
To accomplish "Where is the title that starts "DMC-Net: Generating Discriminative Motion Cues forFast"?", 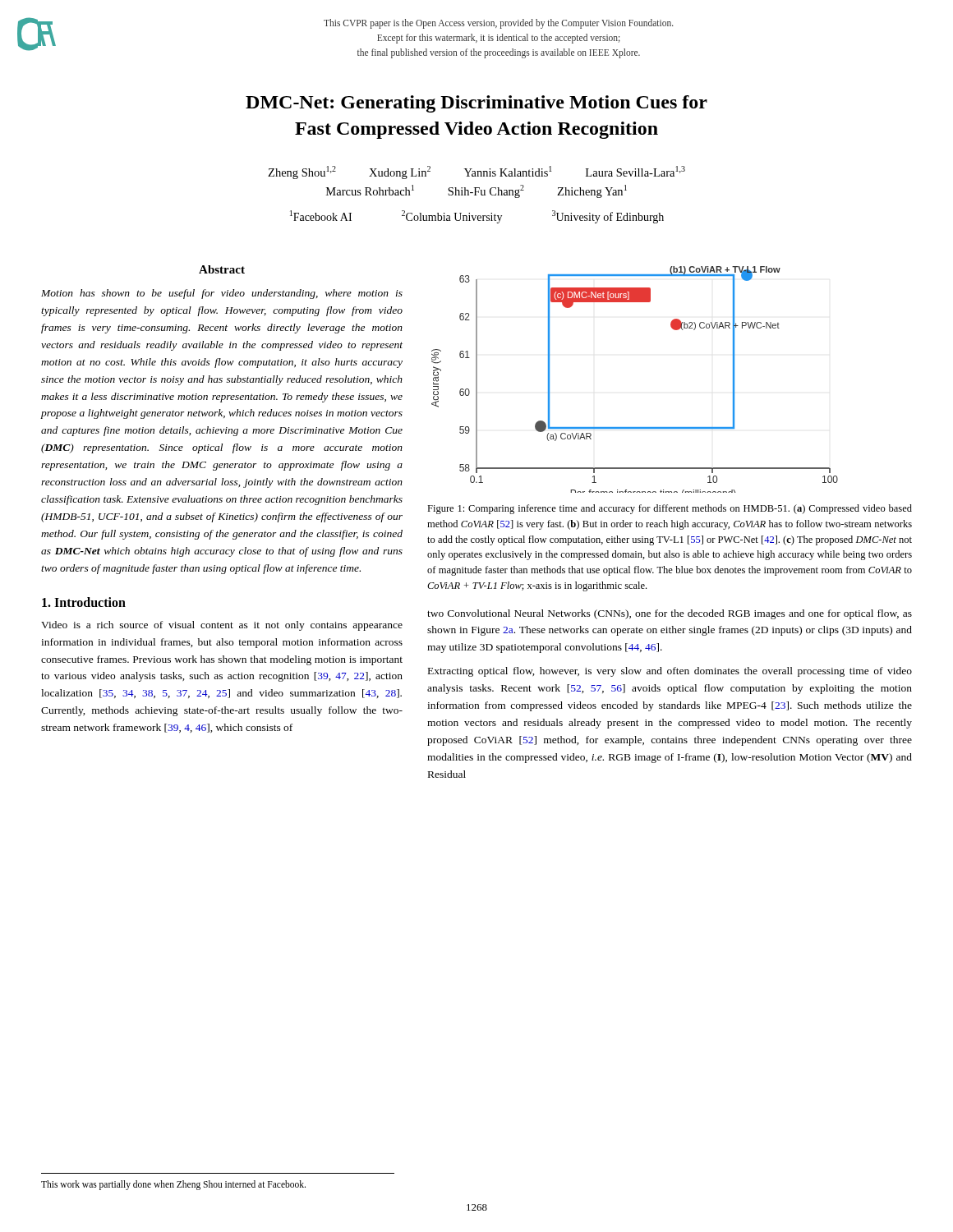I will (x=476, y=115).
